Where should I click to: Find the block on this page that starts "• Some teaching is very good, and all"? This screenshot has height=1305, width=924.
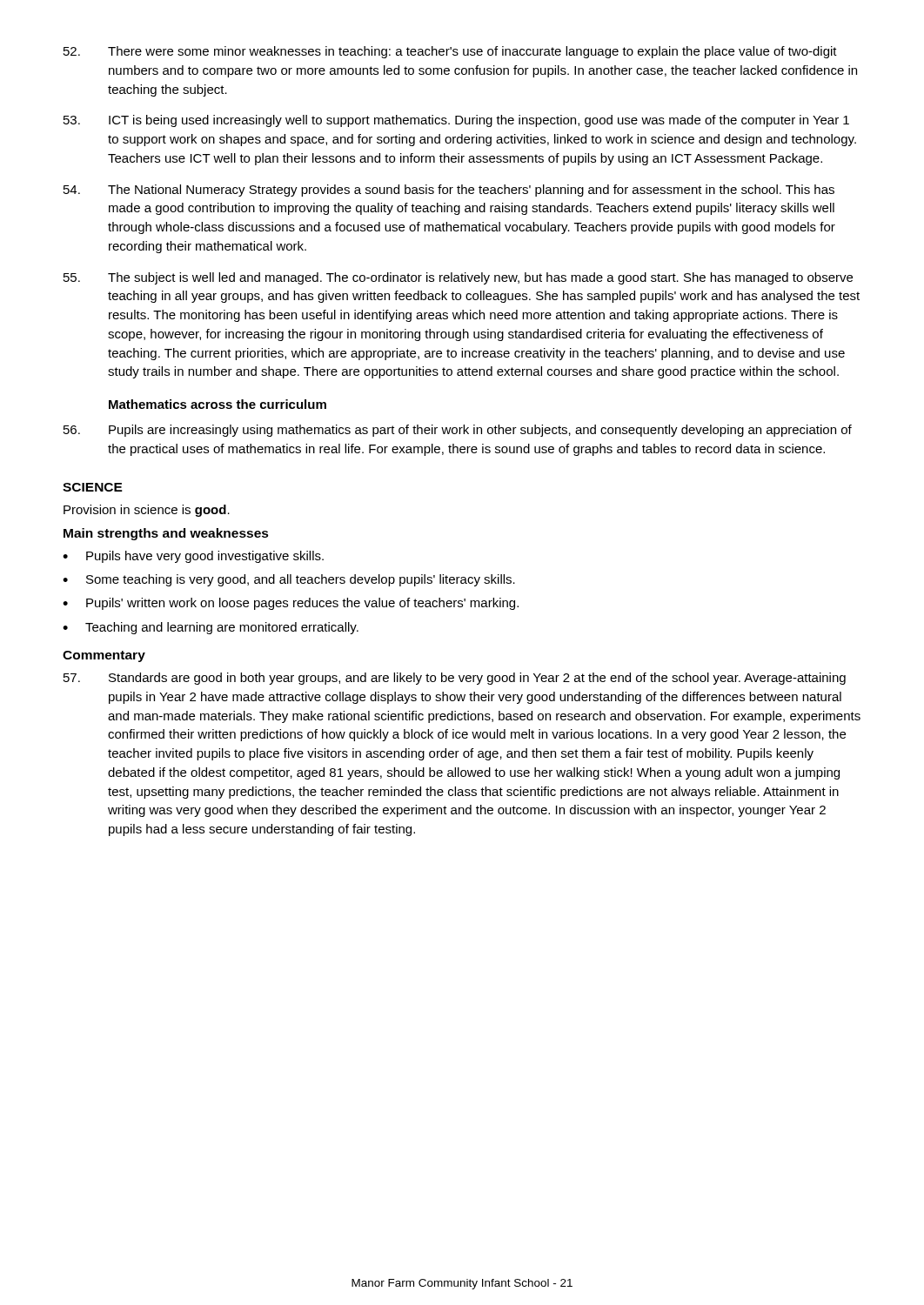462,580
